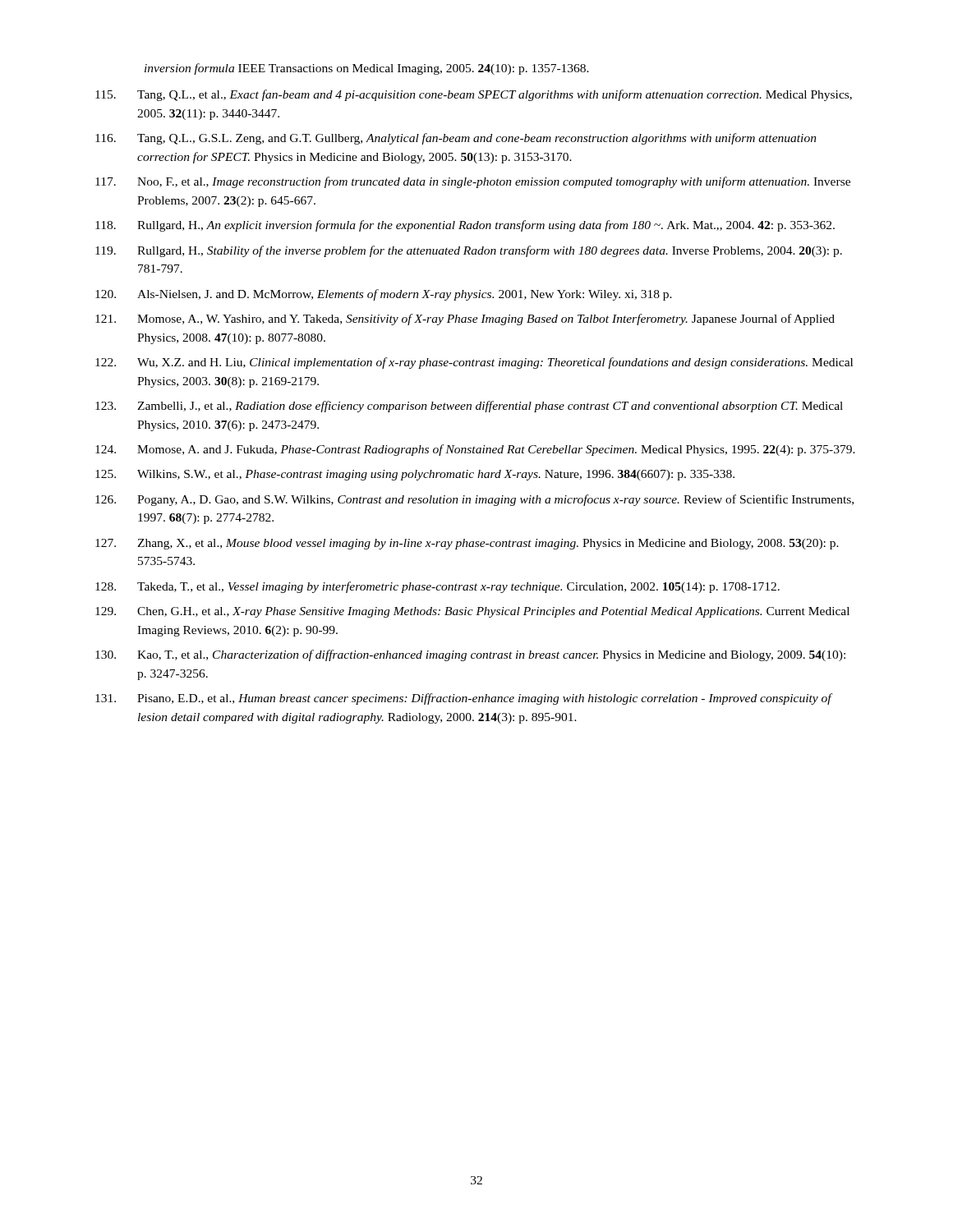Locate the text block starting "129. Chen, G.H., et al., X-ray Phase Sensitive"
The height and width of the screenshot is (1232, 953).
click(x=476, y=621)
